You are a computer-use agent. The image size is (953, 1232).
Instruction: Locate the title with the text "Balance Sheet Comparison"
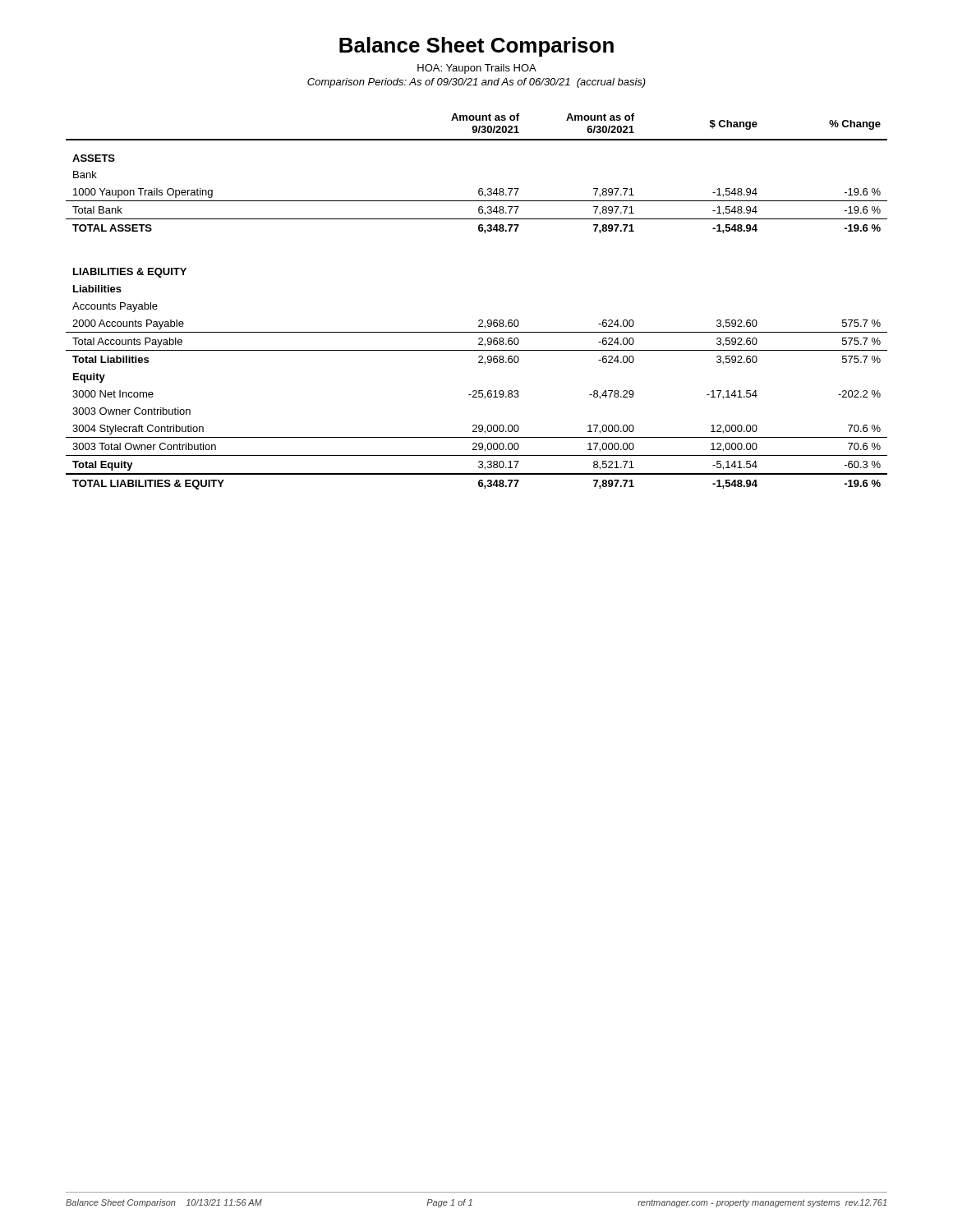coord(476,46)
